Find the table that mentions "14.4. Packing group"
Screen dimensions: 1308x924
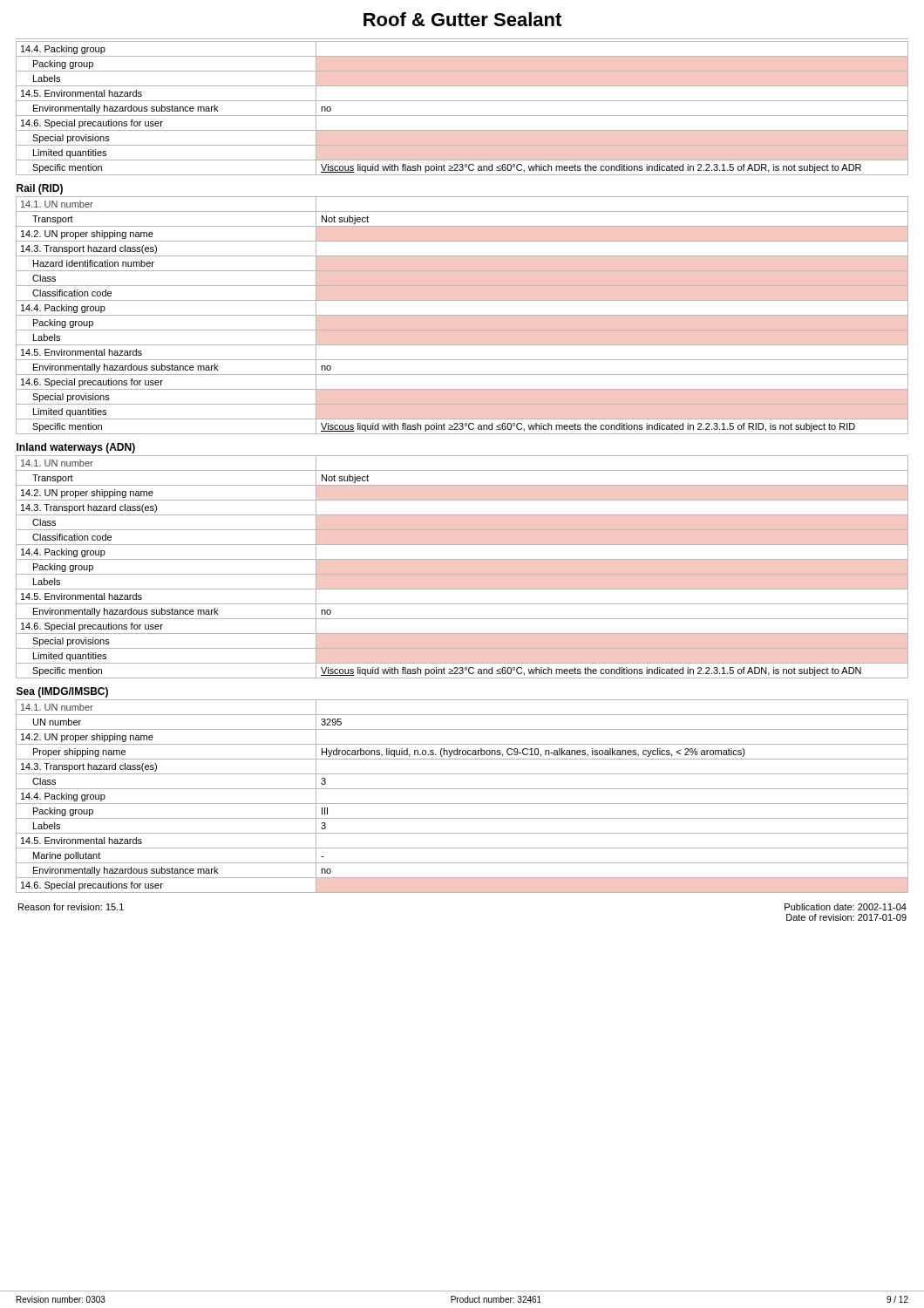coord(462,467)
